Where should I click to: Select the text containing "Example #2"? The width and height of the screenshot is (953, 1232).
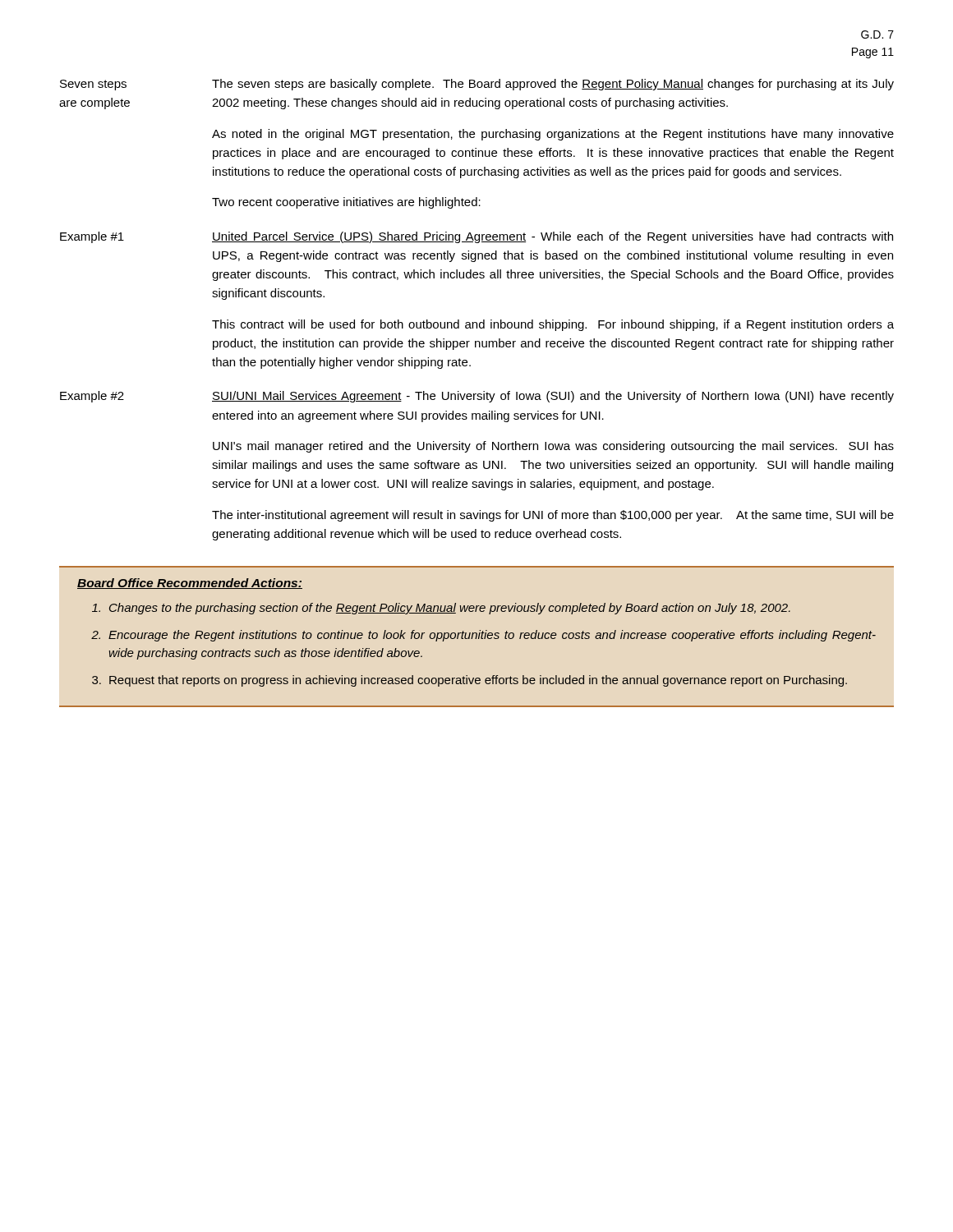(x=92, y=396)
